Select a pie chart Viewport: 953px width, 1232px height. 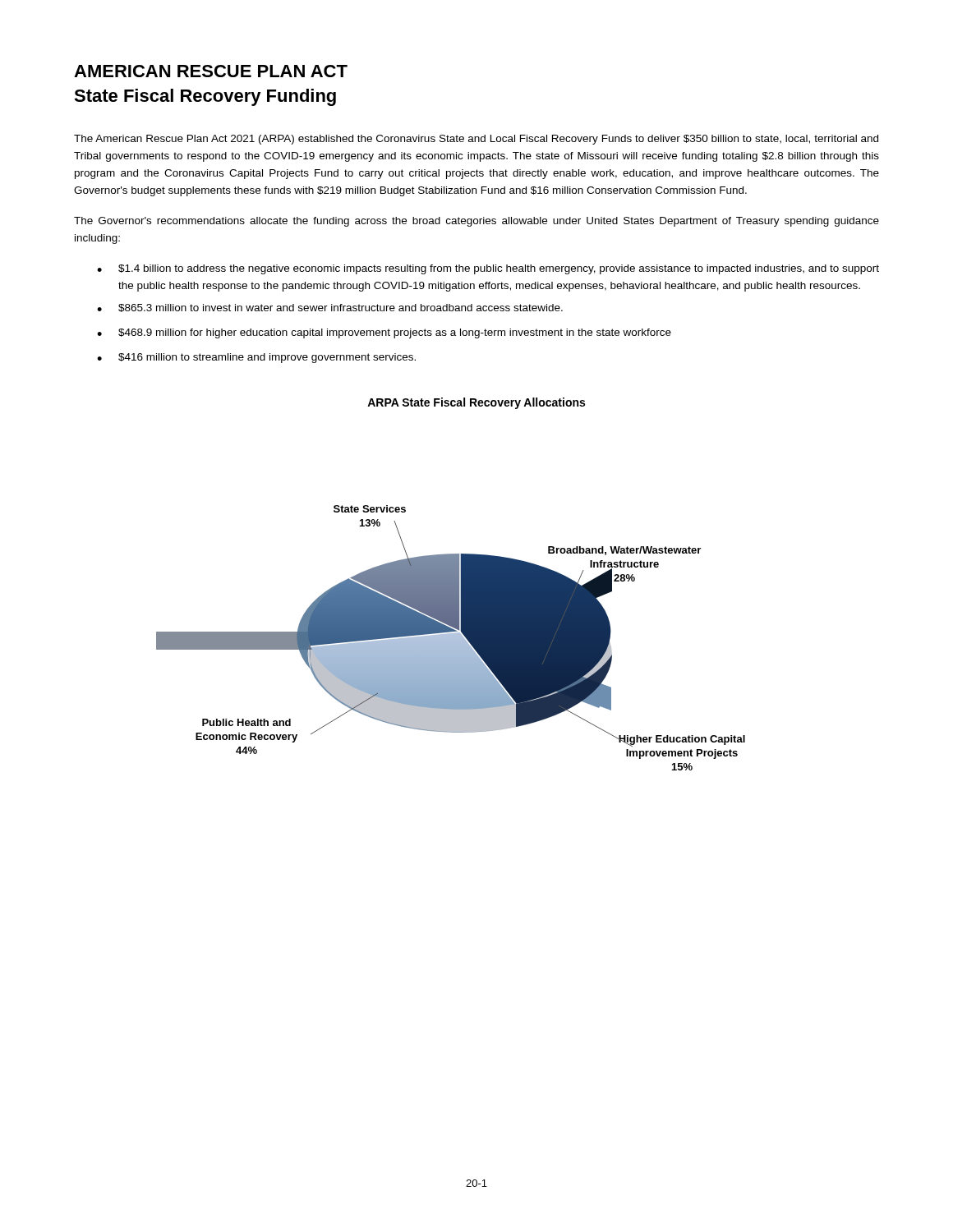click(476, 619)
